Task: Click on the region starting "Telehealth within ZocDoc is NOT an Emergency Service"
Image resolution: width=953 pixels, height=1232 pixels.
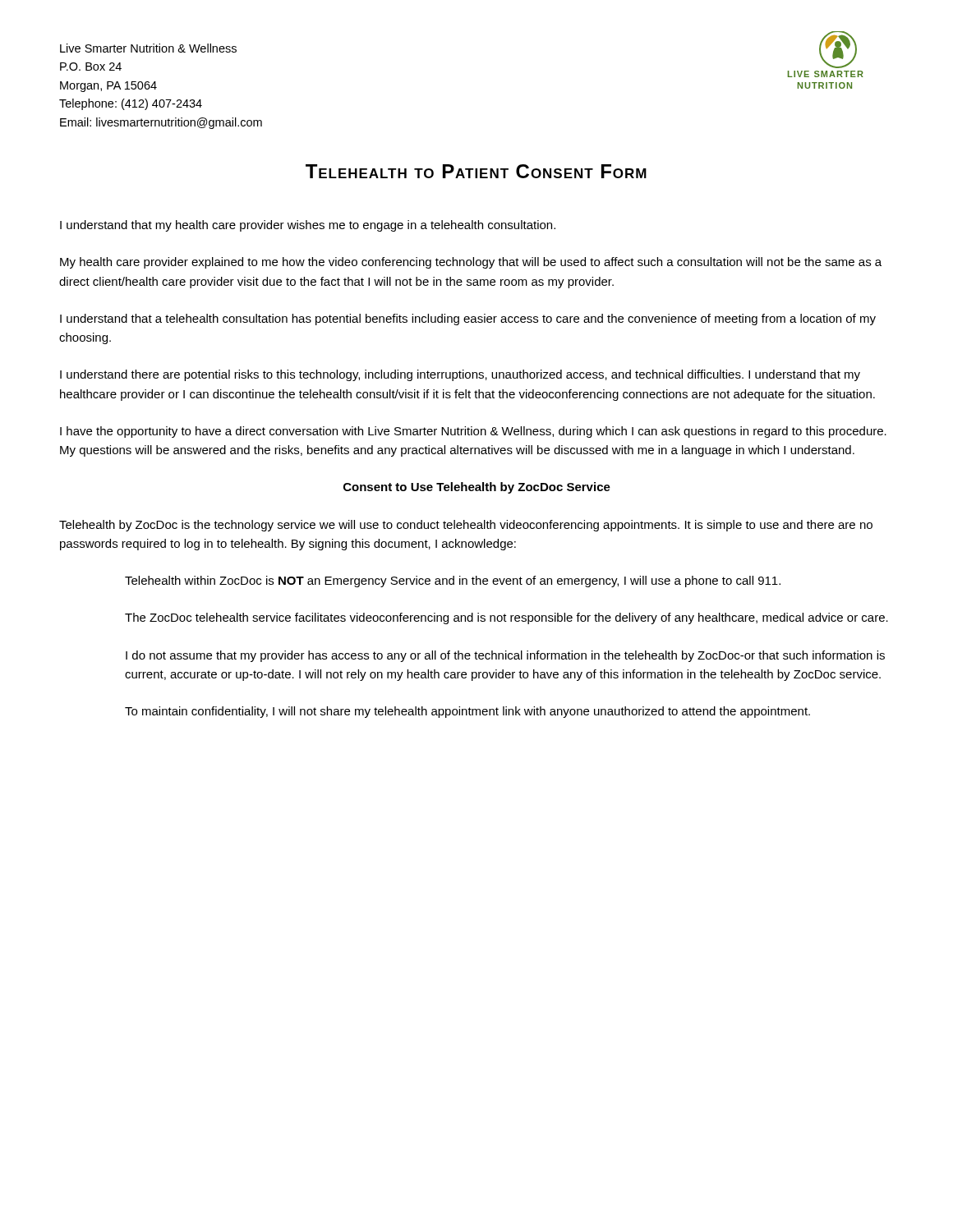Action: pos(476,580)
